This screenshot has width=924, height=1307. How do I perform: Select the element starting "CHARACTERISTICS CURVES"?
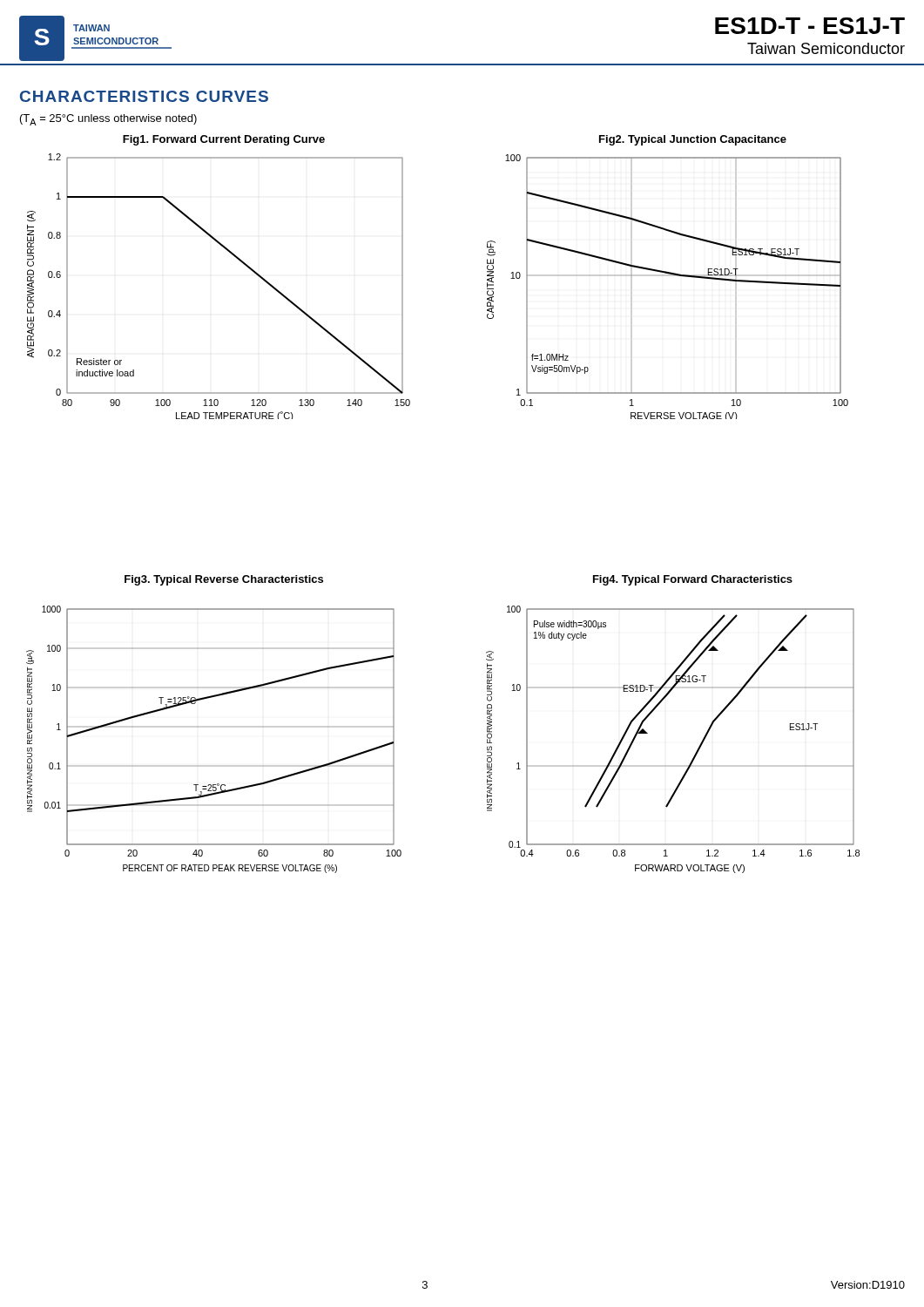[144, 97]
